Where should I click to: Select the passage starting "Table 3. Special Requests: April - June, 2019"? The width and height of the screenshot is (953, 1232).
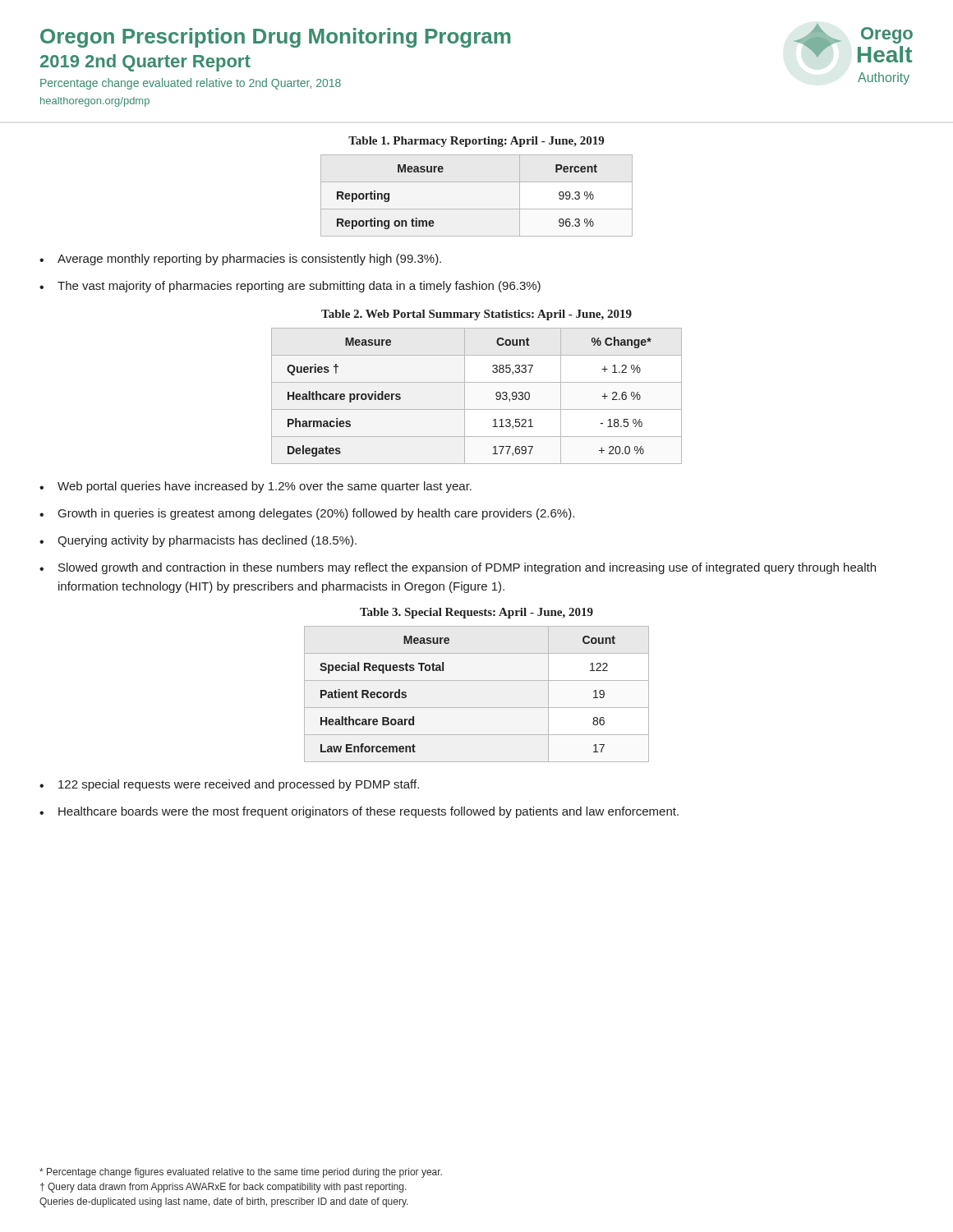[476, 612]
